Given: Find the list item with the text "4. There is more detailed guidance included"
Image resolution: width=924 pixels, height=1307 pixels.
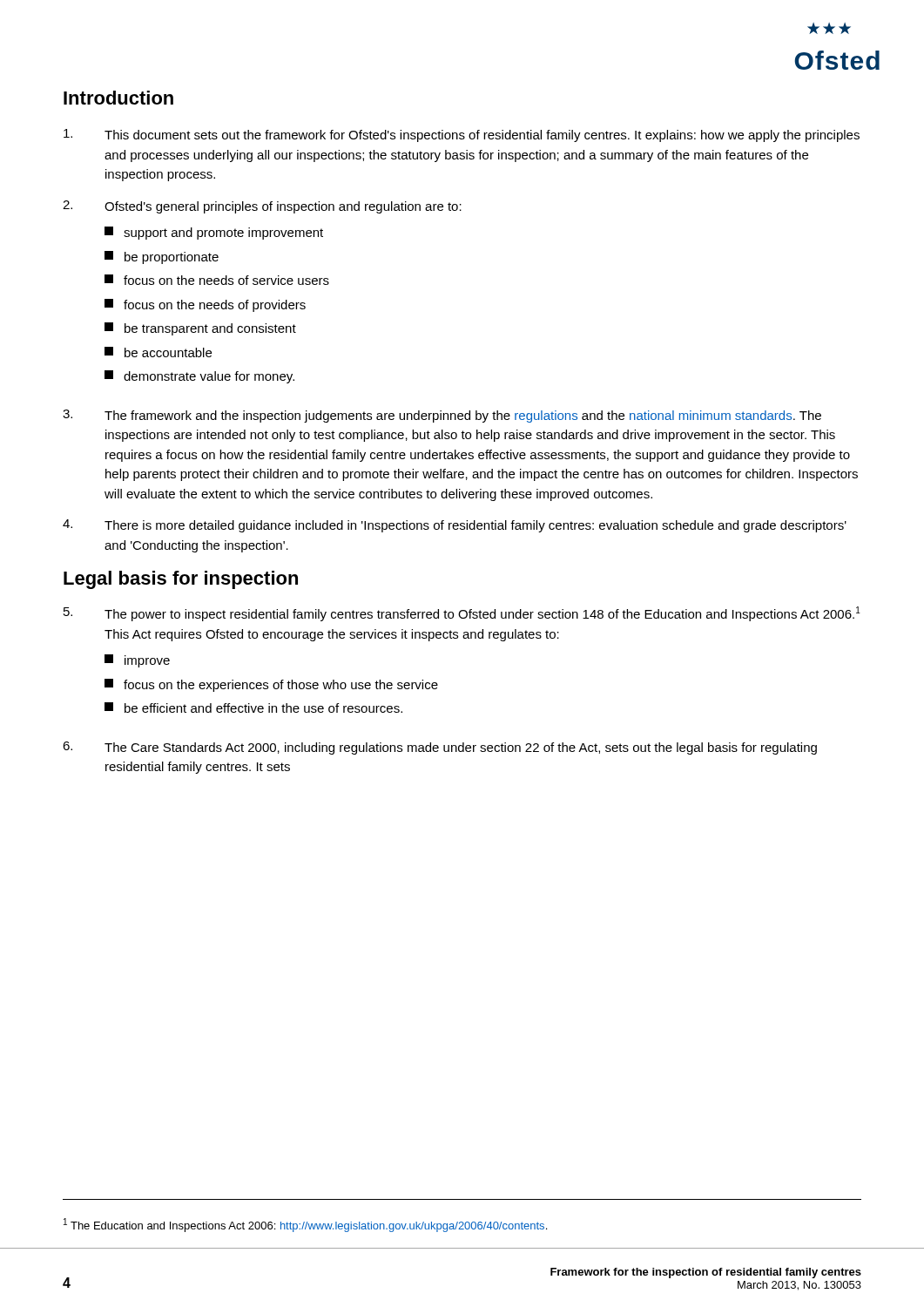Looking at the screenshot, I should (462, 535).
